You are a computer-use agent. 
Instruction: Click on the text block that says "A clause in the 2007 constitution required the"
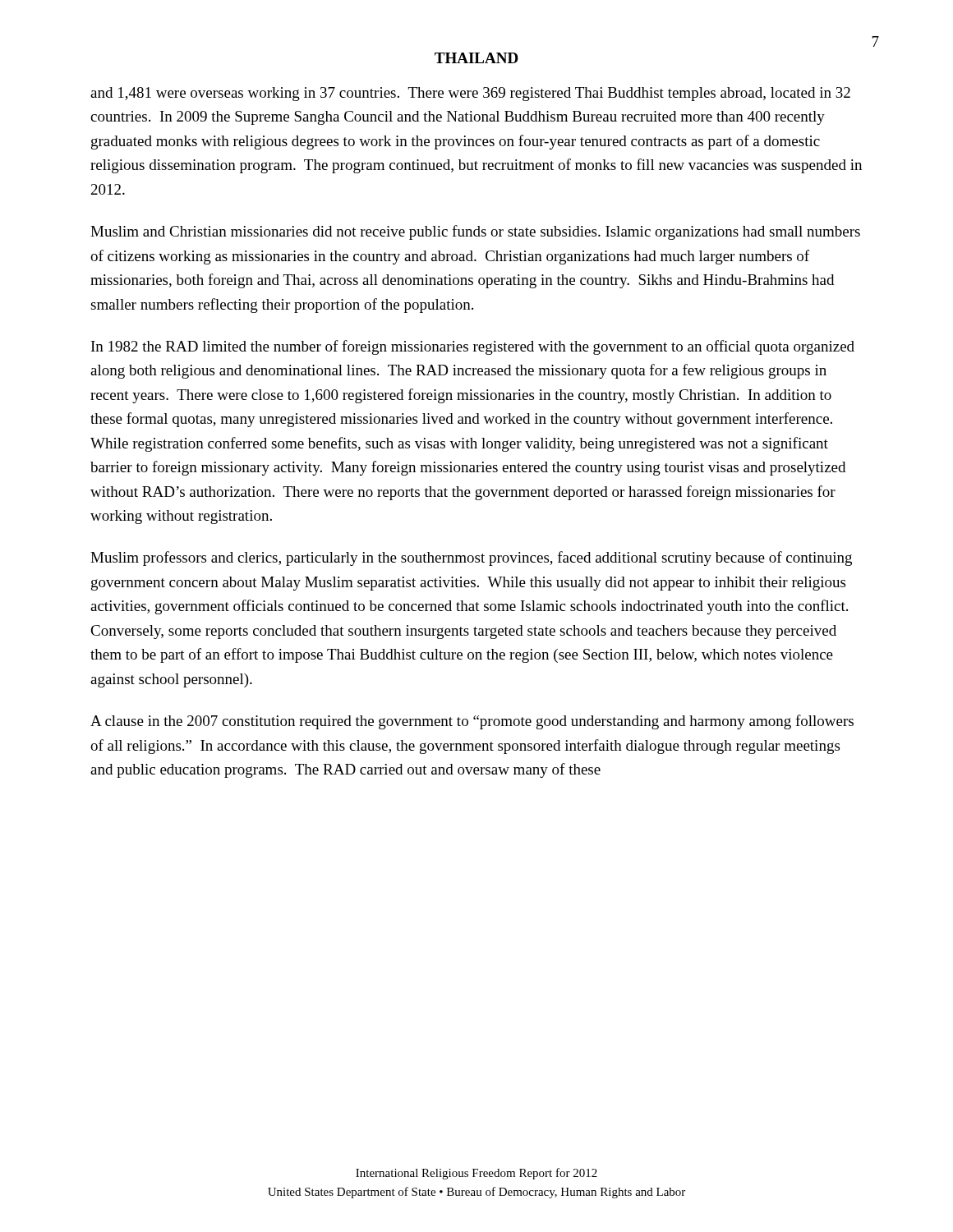[472, 745]
